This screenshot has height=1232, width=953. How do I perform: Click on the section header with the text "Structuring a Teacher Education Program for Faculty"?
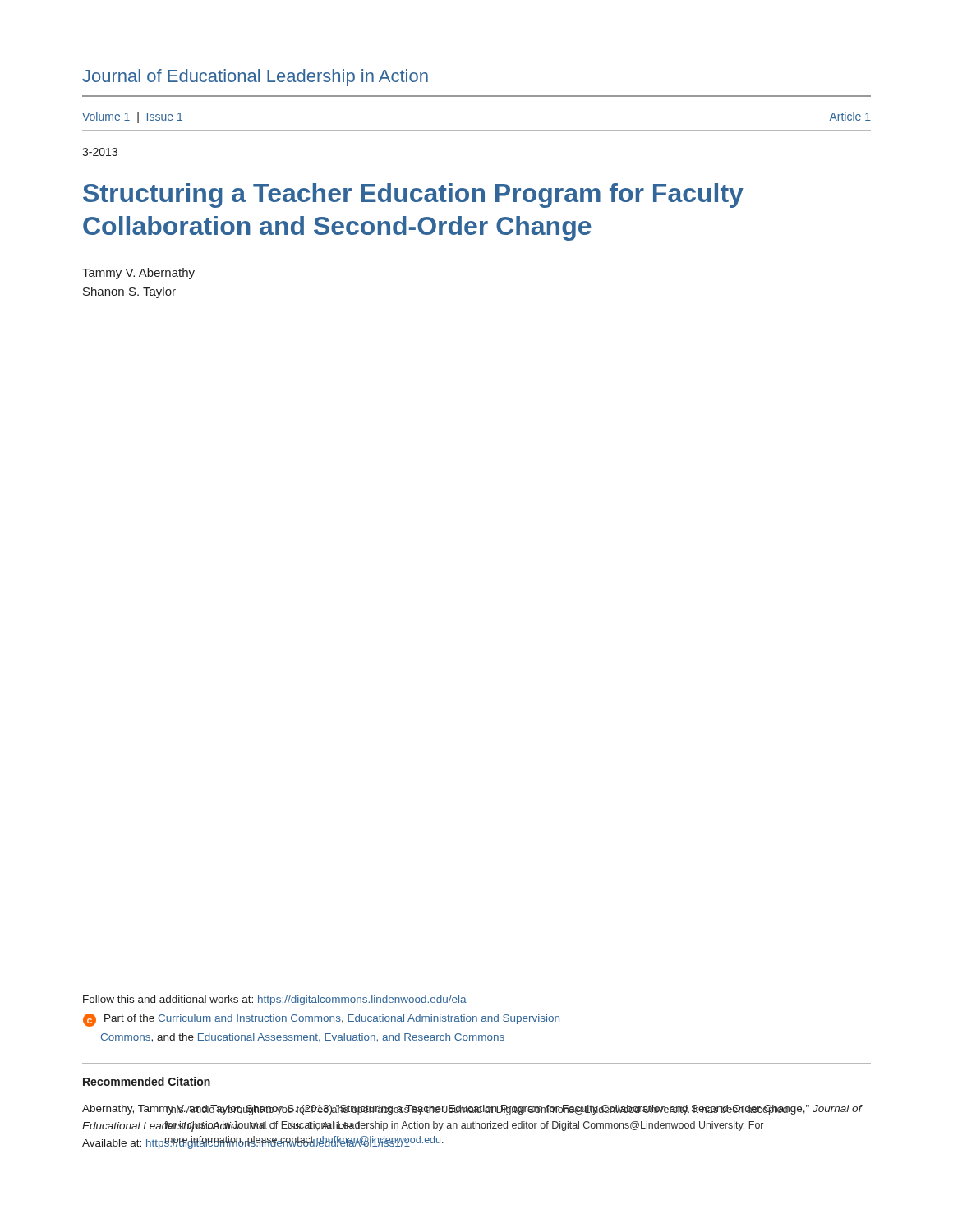coord(413,209)
